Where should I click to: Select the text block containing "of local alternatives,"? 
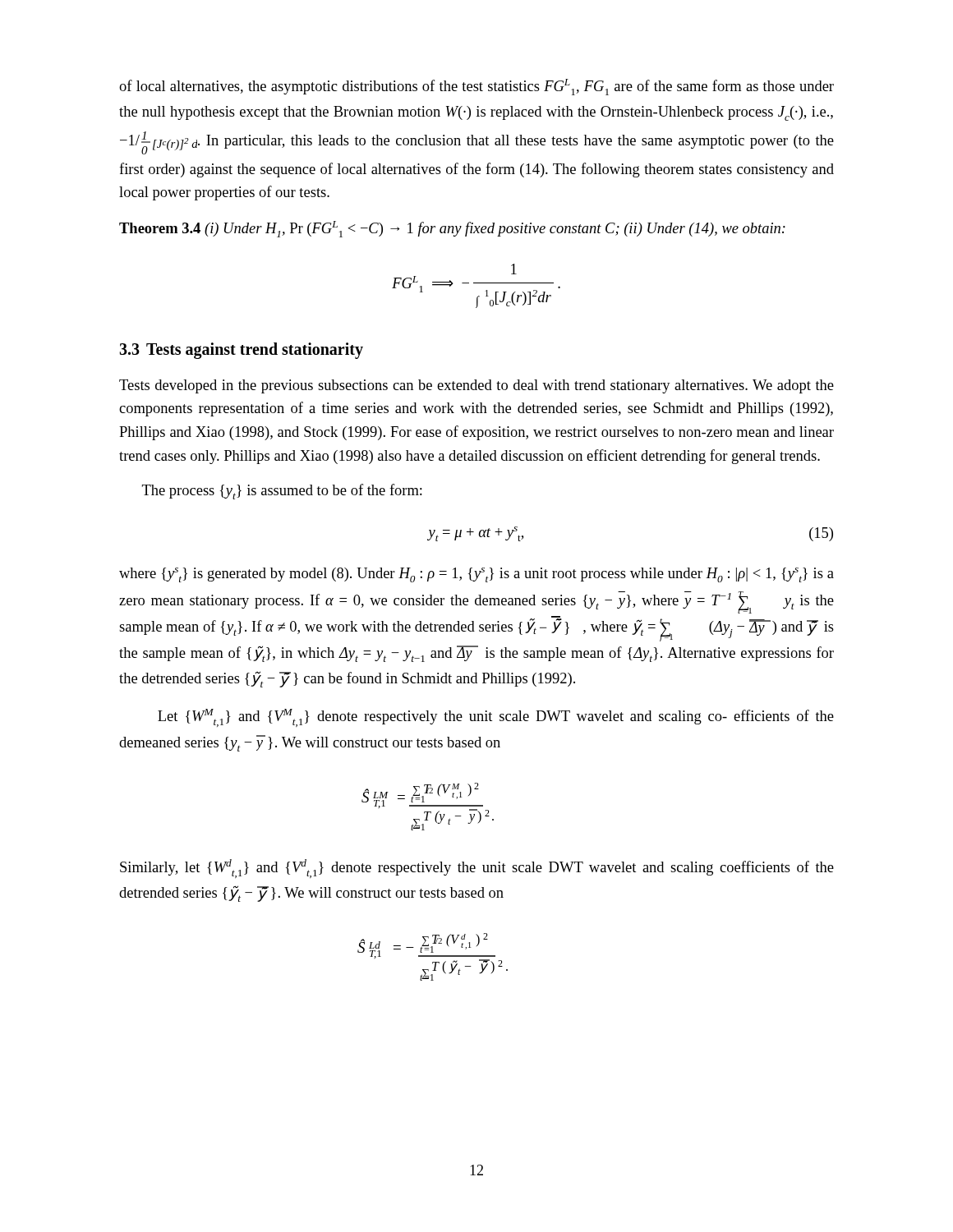click(476, 138)
